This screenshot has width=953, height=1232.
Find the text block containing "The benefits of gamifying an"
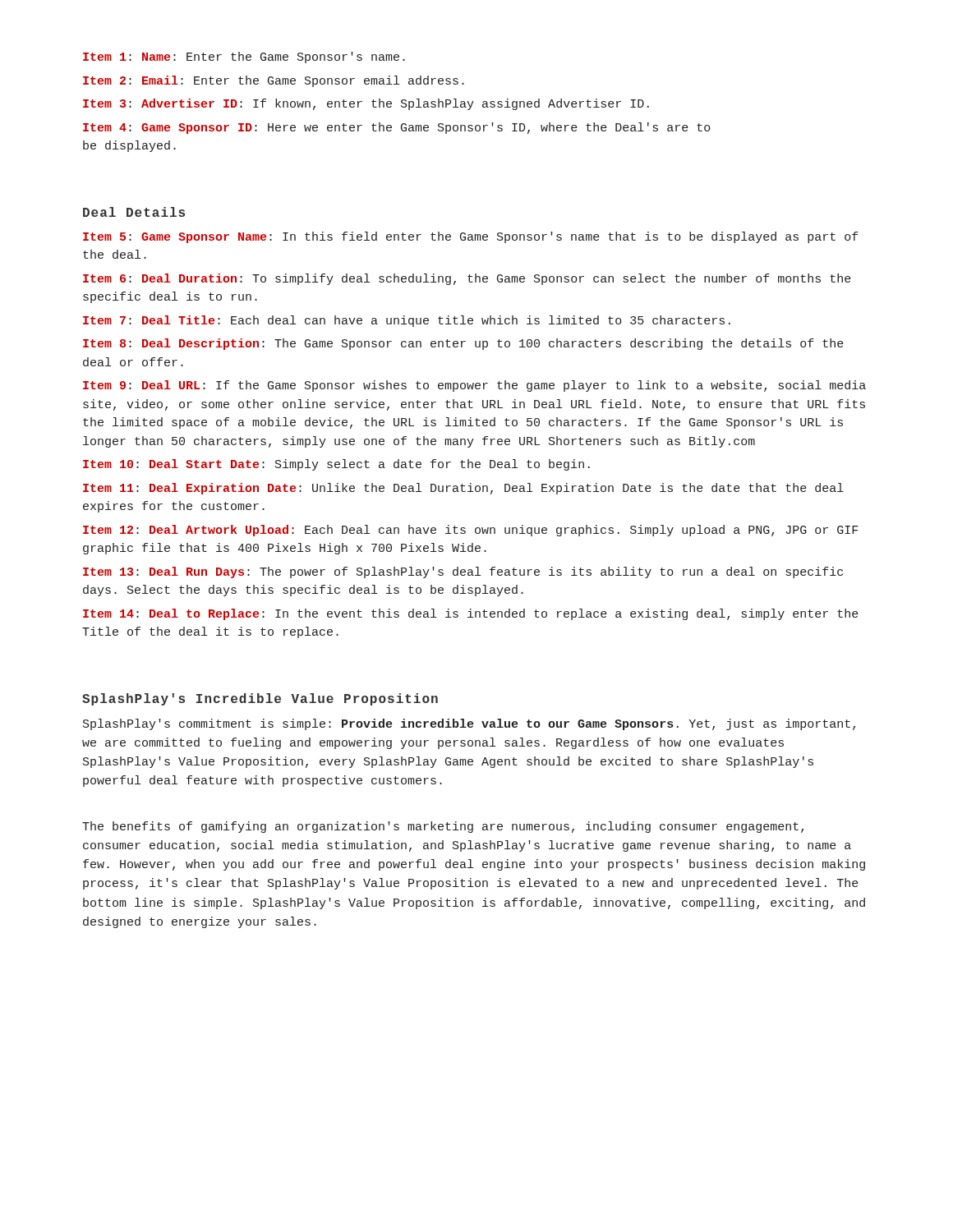(x=474, y=875)
